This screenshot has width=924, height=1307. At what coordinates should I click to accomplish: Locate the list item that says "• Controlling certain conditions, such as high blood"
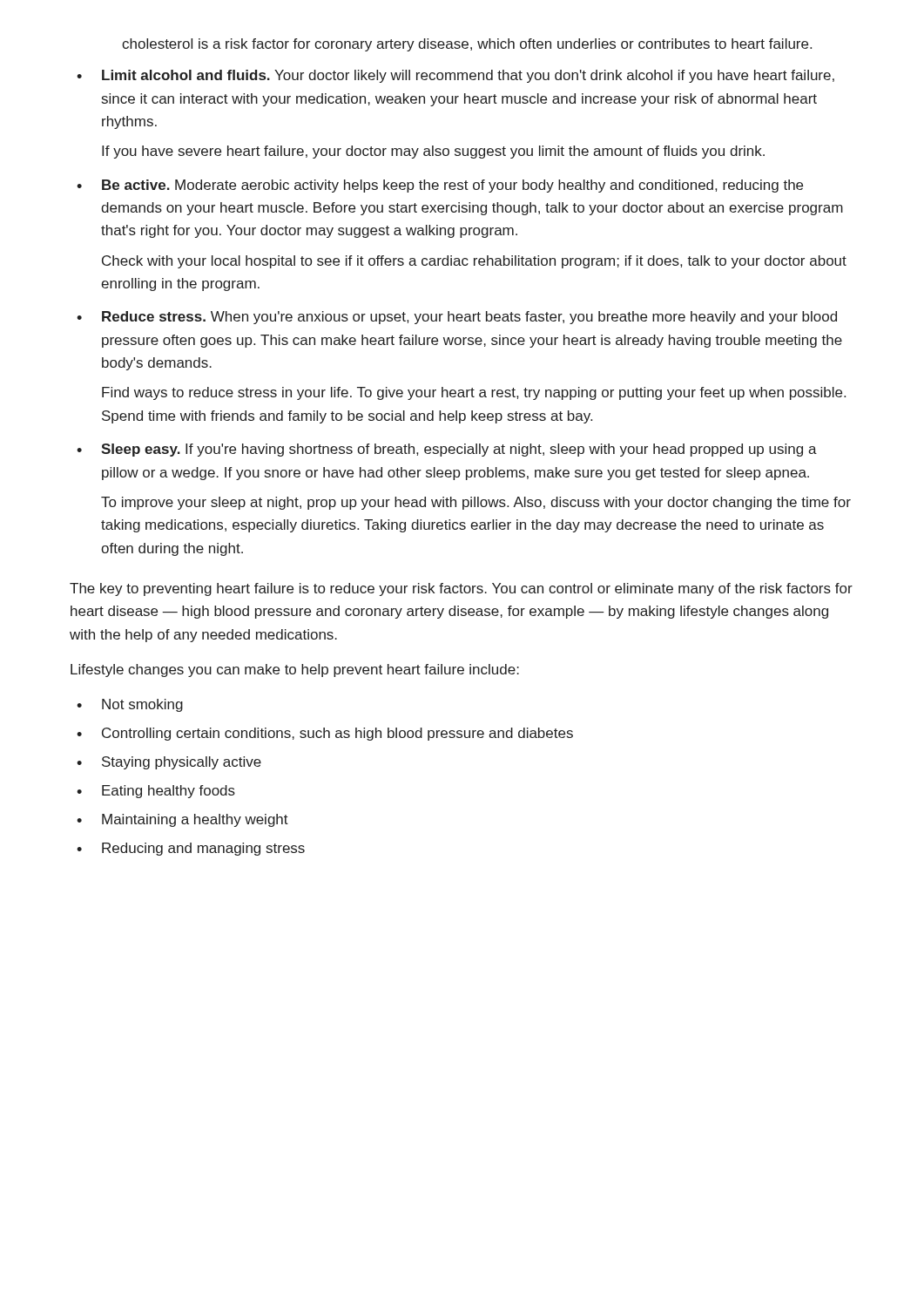(x=462, y=735)
